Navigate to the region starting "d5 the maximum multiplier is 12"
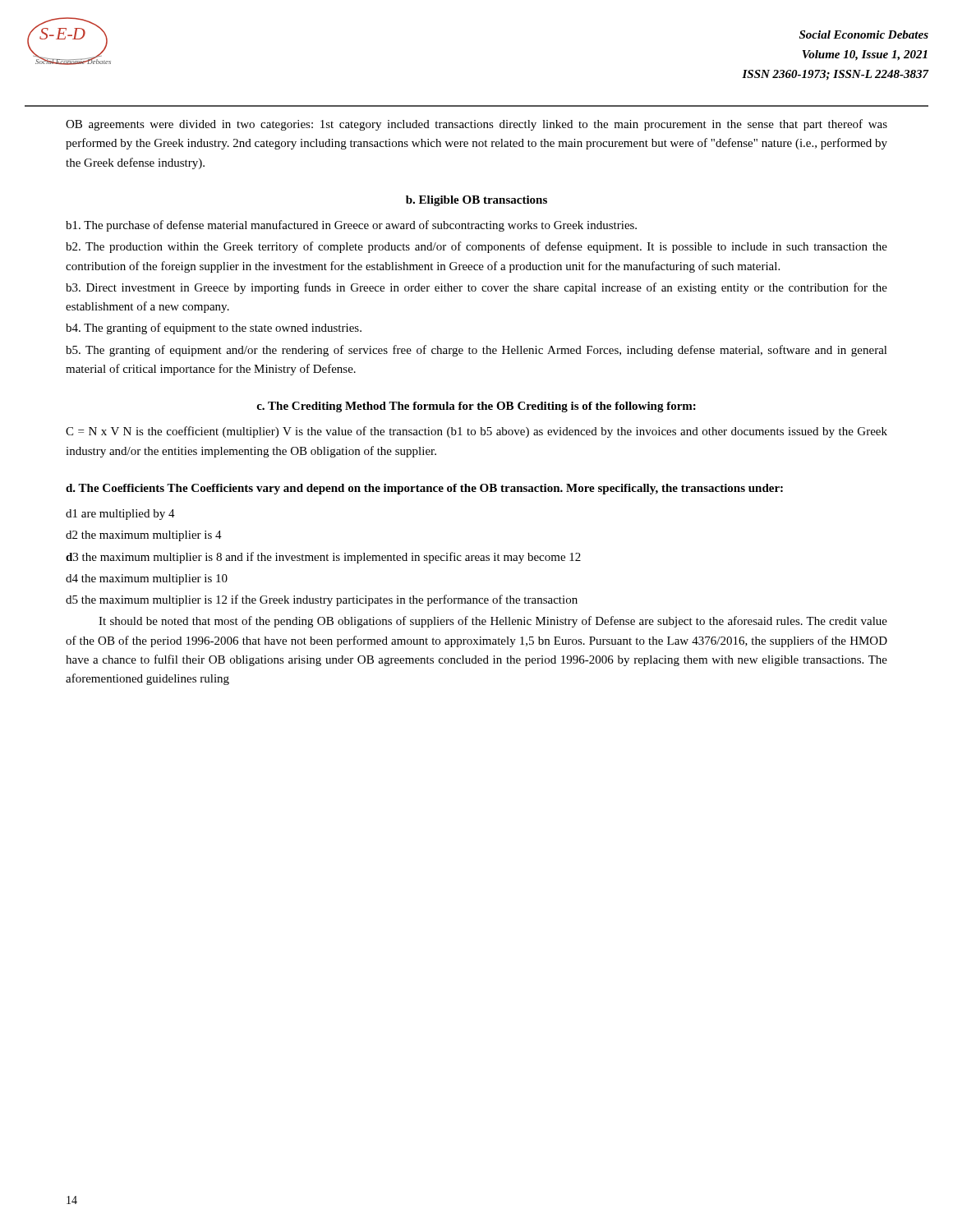Viewport: 953px width, 1232px height. 322,600
